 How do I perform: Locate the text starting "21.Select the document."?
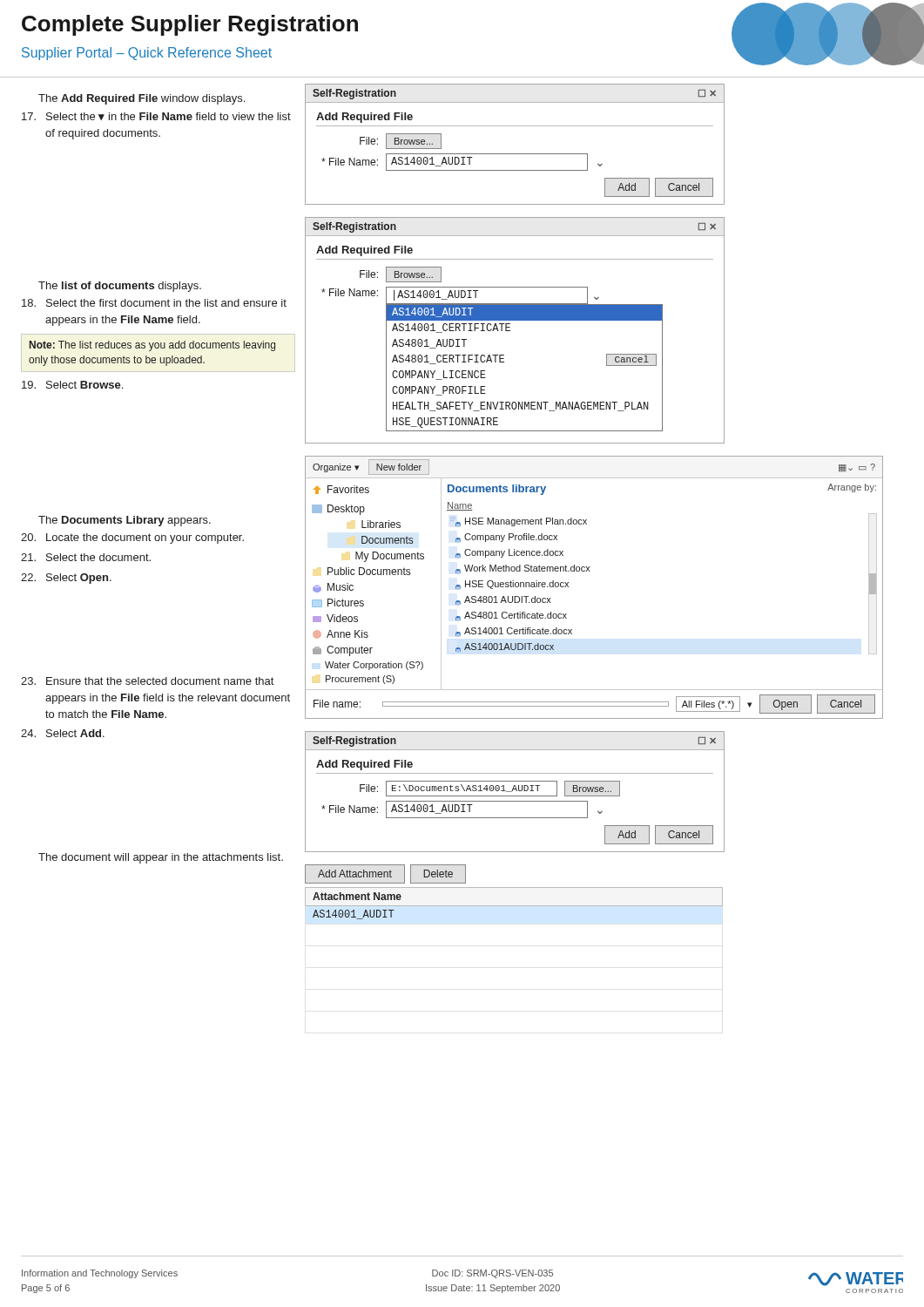tap(158, 558)
